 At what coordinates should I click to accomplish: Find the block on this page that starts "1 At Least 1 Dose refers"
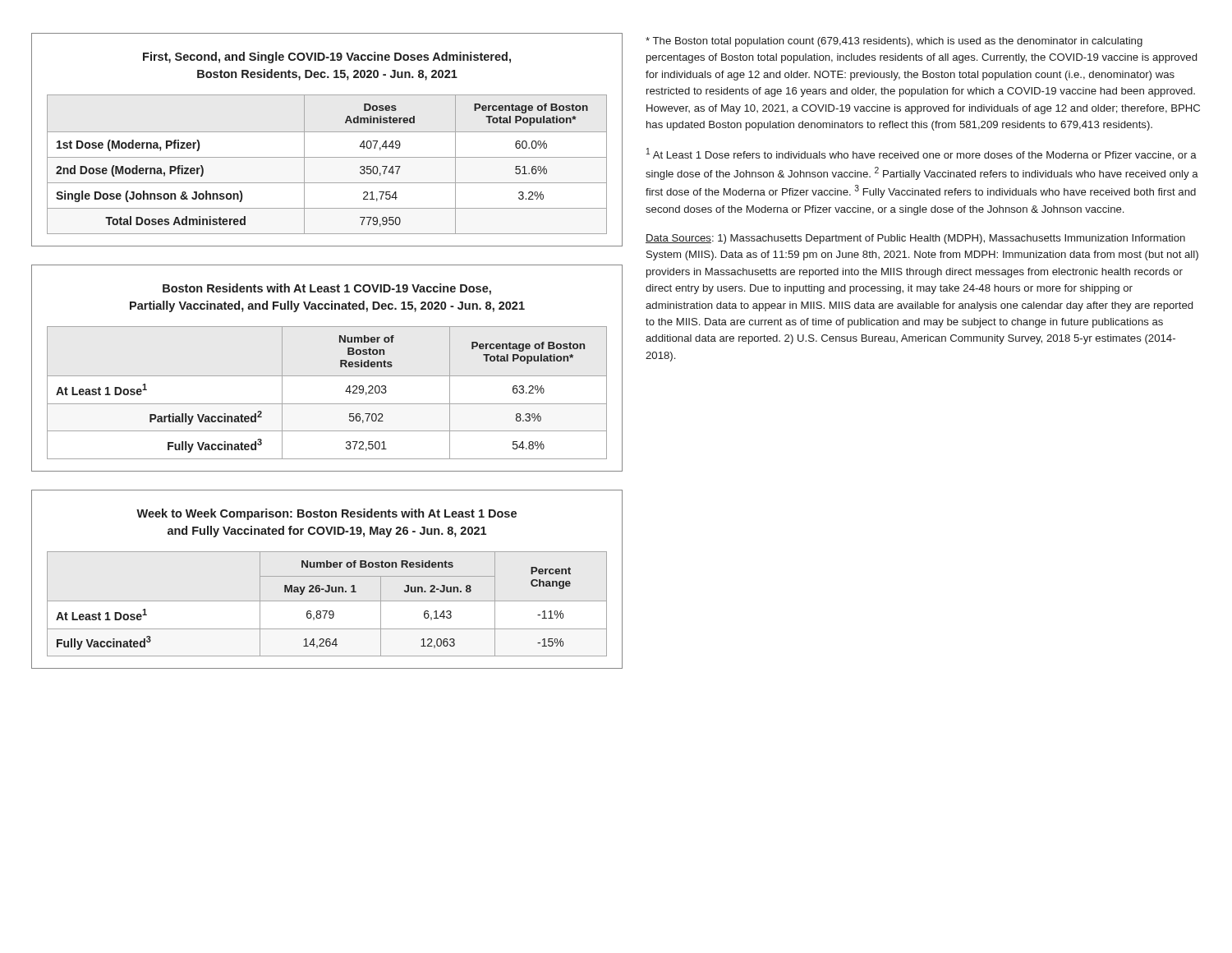923,182
